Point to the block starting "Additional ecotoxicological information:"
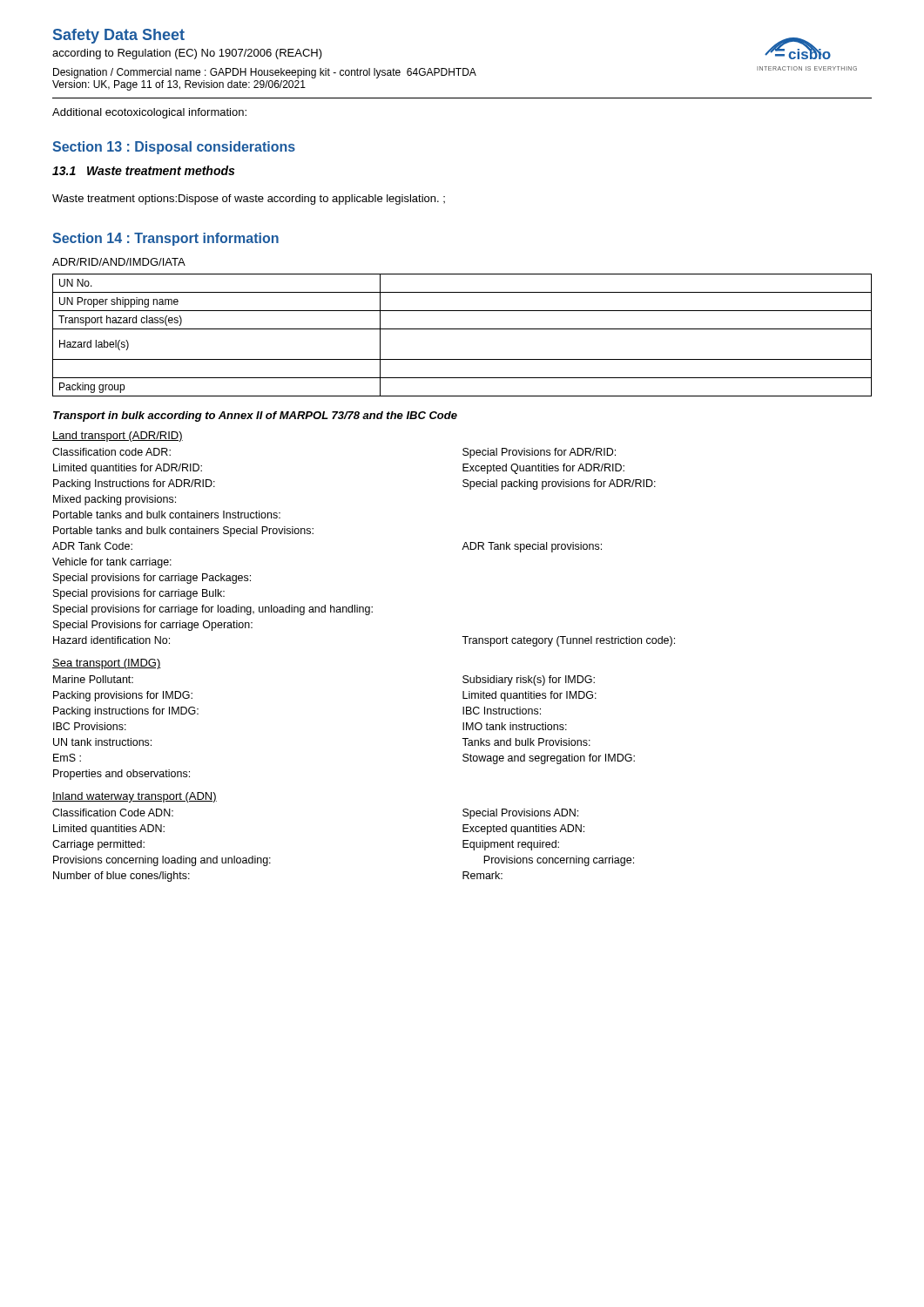Viewport: 924px width, 1307px height. [x=150, y=112]
